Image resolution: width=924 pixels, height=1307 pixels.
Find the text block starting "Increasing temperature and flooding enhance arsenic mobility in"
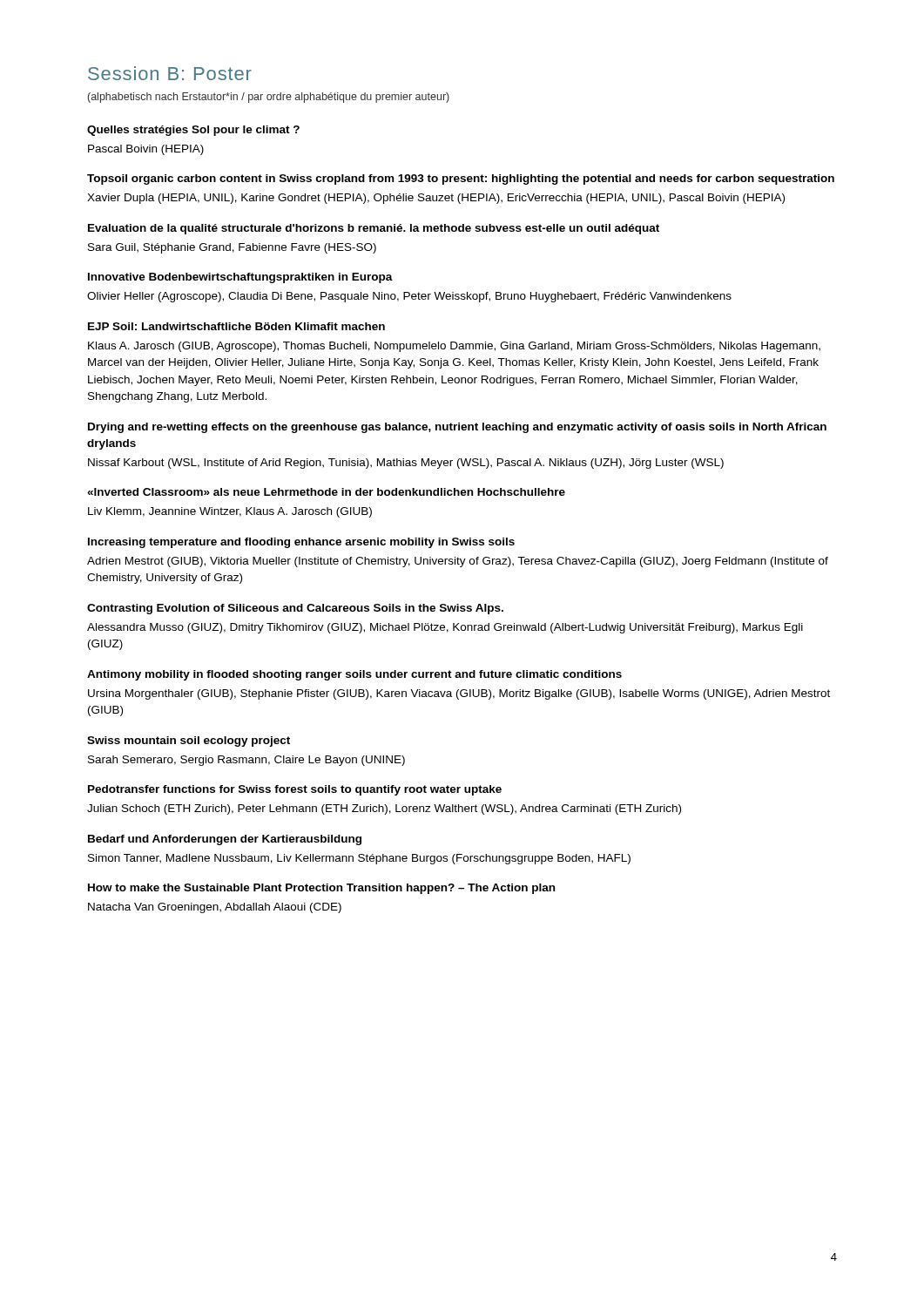point(301,541)
